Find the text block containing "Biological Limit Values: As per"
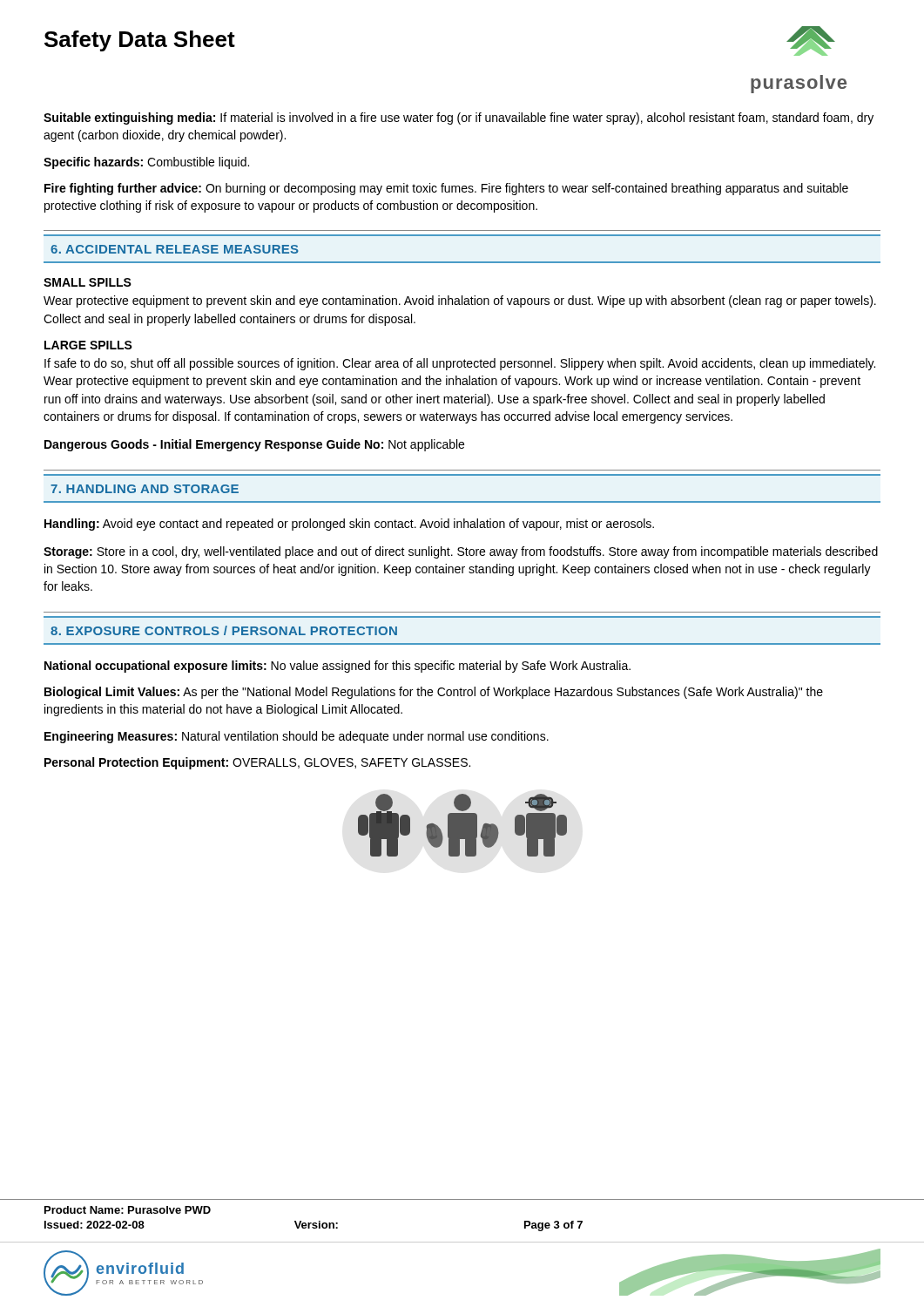 pos(433,701)
